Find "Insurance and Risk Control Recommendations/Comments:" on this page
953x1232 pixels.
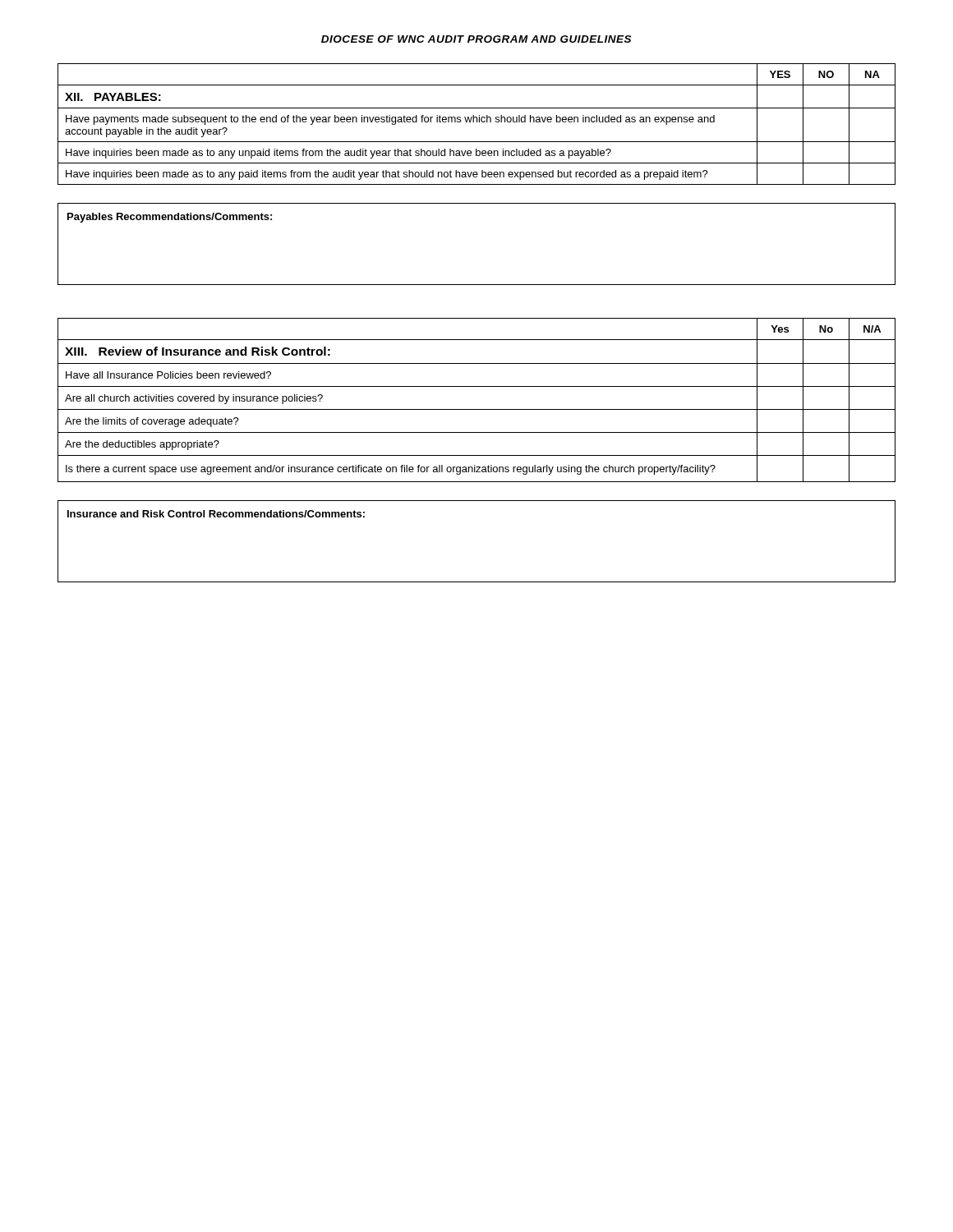[x=216, y=514]
